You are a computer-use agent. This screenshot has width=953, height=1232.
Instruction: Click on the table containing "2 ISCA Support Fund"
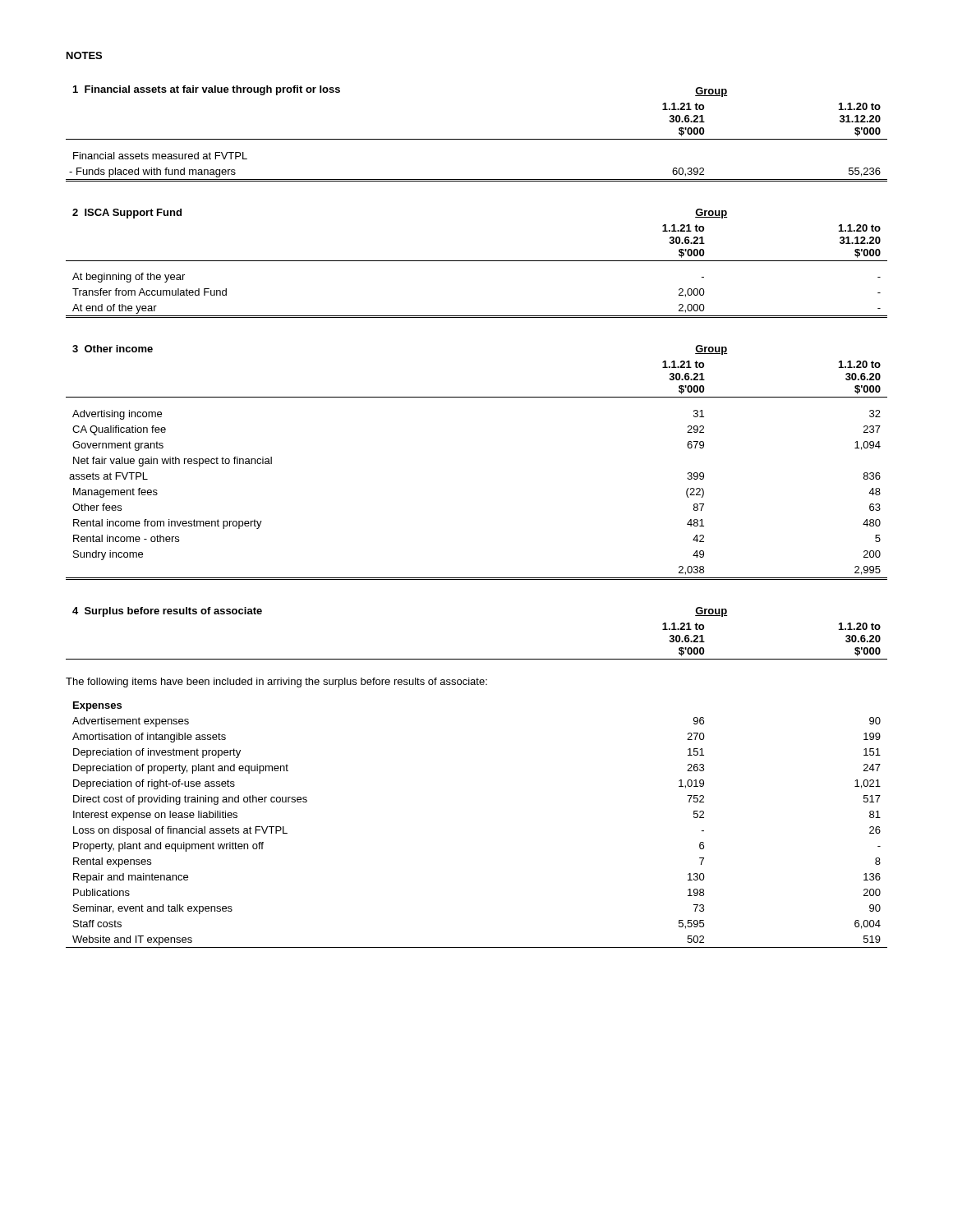476,261
